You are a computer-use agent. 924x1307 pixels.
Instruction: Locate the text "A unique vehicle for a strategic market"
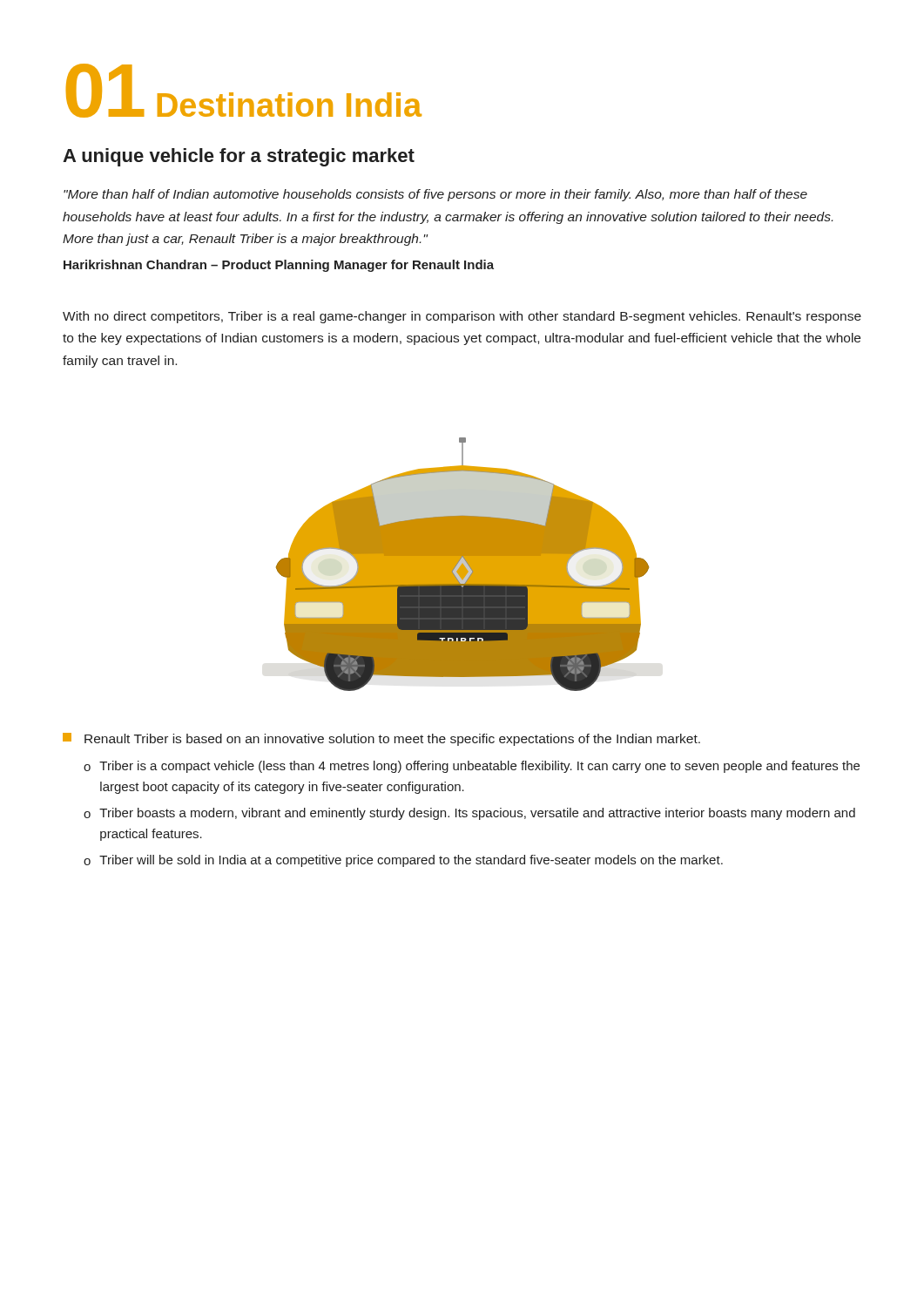click(239, 156)
